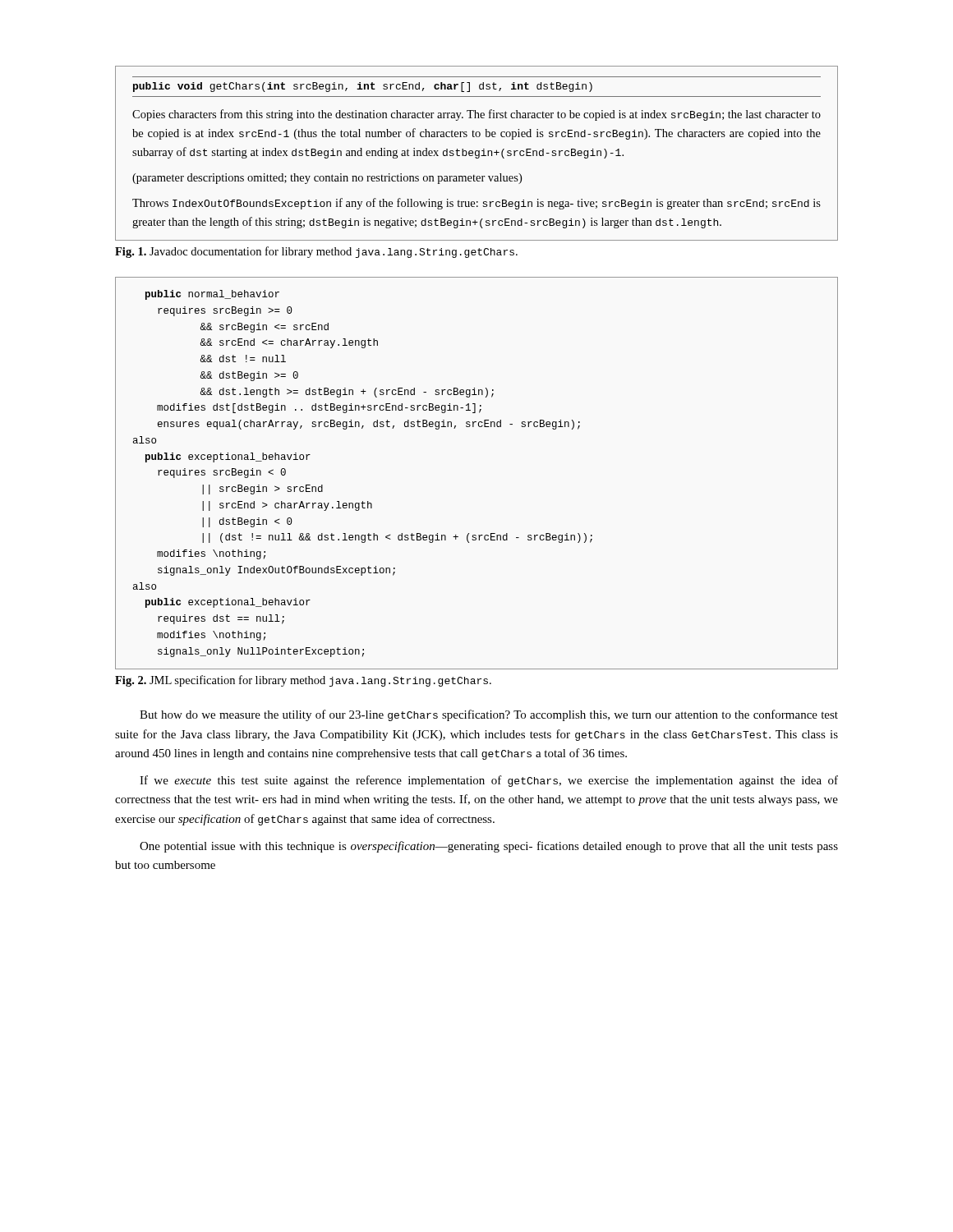Image resolution: width=953 pixels, height=1232 pixels.
Task: Locate the caption that reads "Fig. 1. Javadoc documentation"
Action: [317, 252]
